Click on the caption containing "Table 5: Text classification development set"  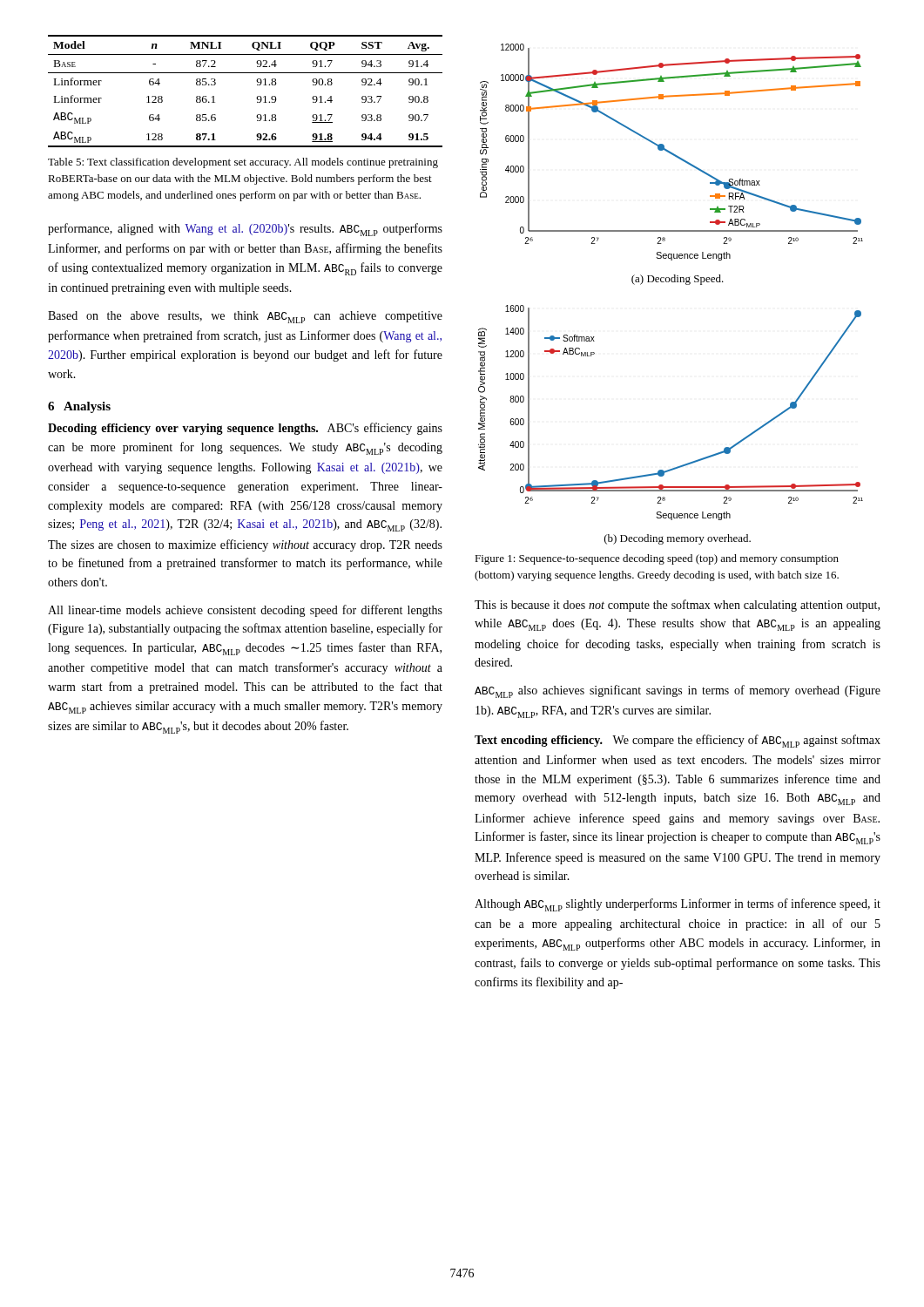tap(243, 178)
